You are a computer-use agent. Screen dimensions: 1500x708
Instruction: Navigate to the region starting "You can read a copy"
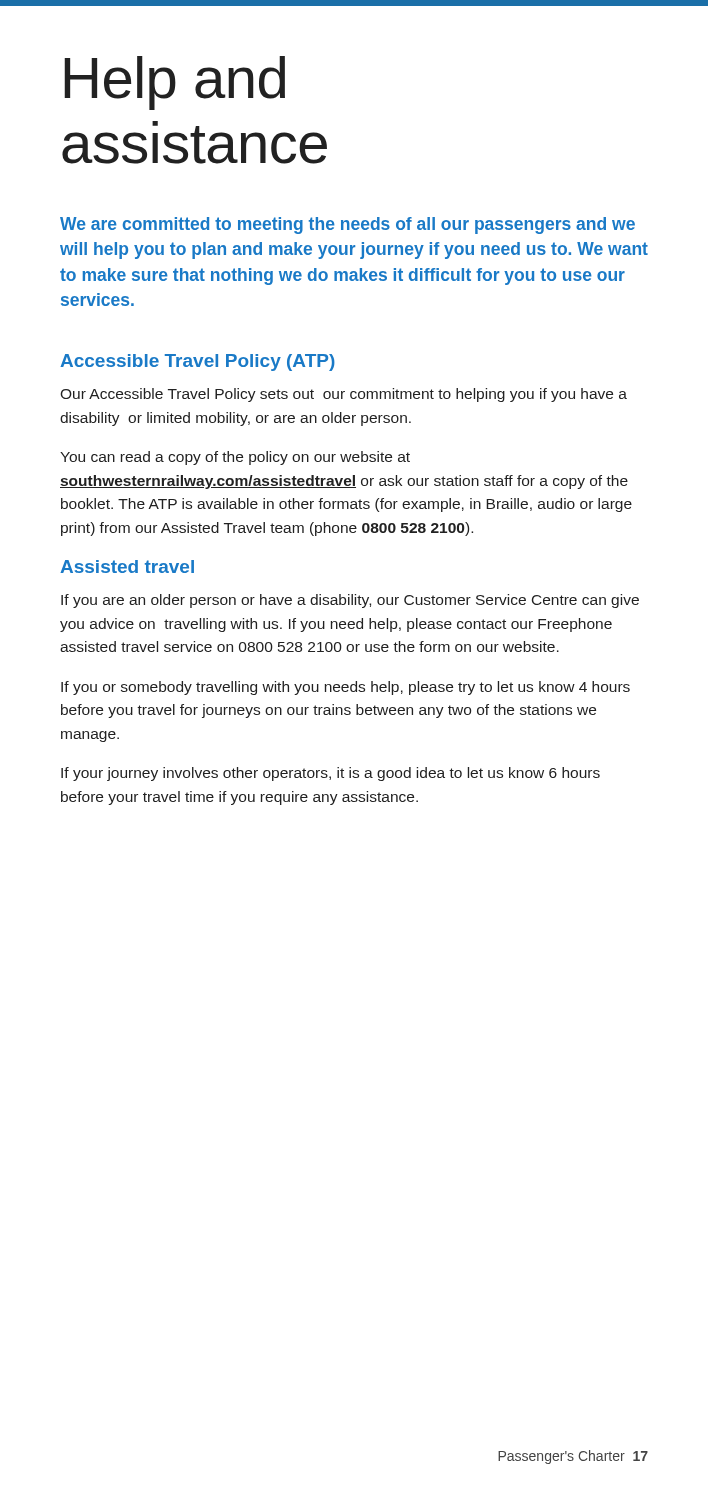point(354,492)
